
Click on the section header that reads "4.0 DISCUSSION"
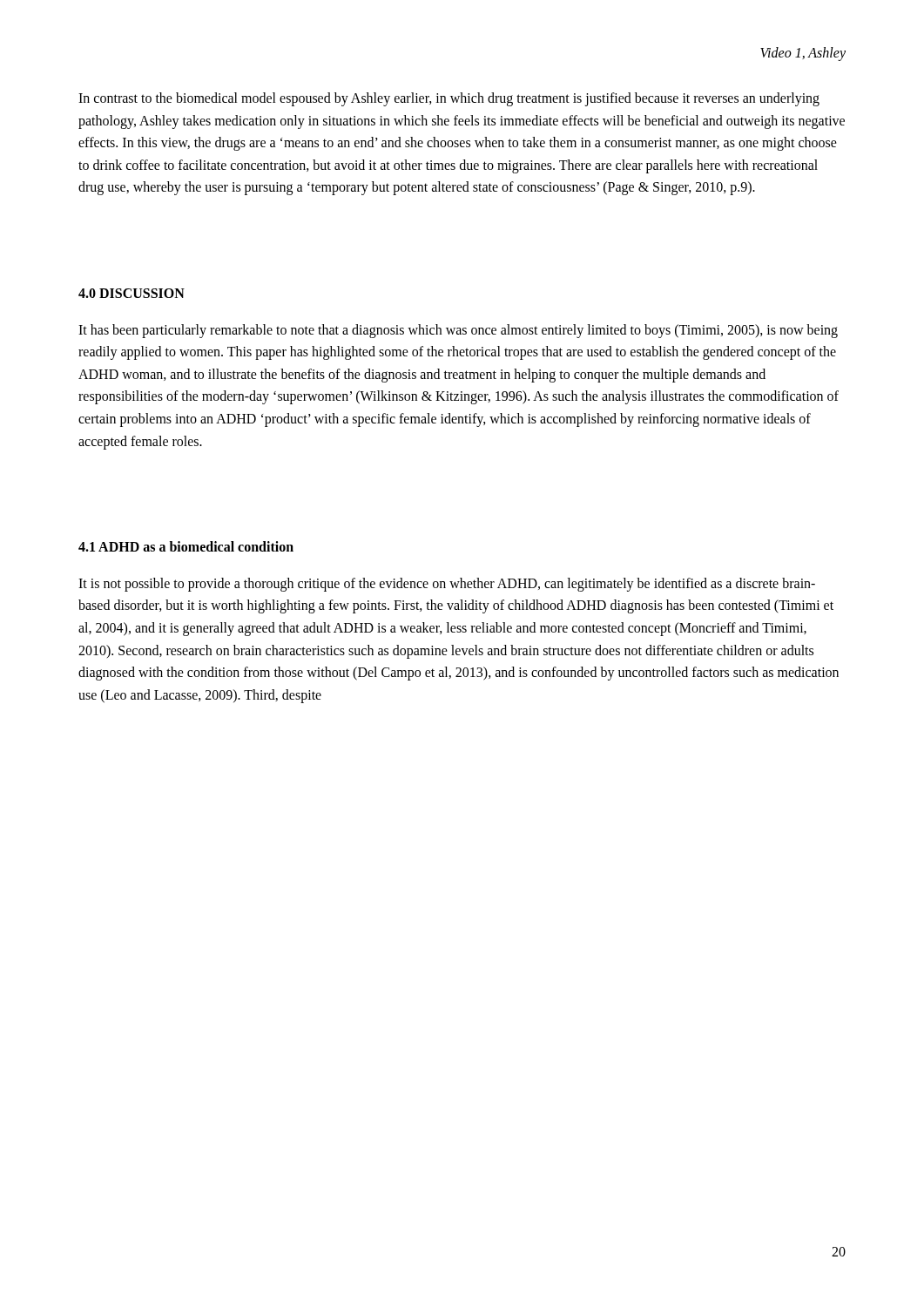tap(131, 293)
